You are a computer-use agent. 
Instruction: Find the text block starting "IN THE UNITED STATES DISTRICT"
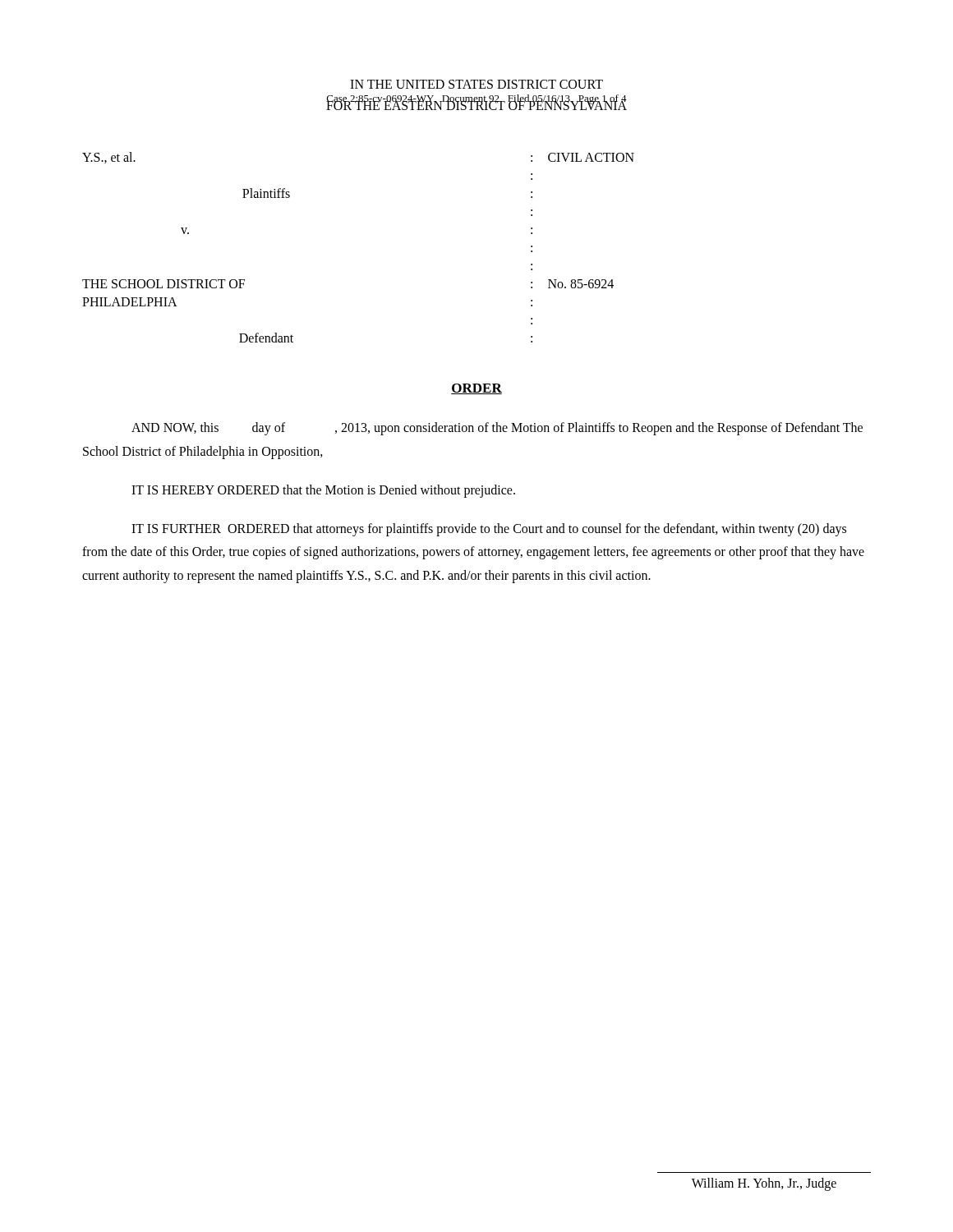[x=476, y=95]
